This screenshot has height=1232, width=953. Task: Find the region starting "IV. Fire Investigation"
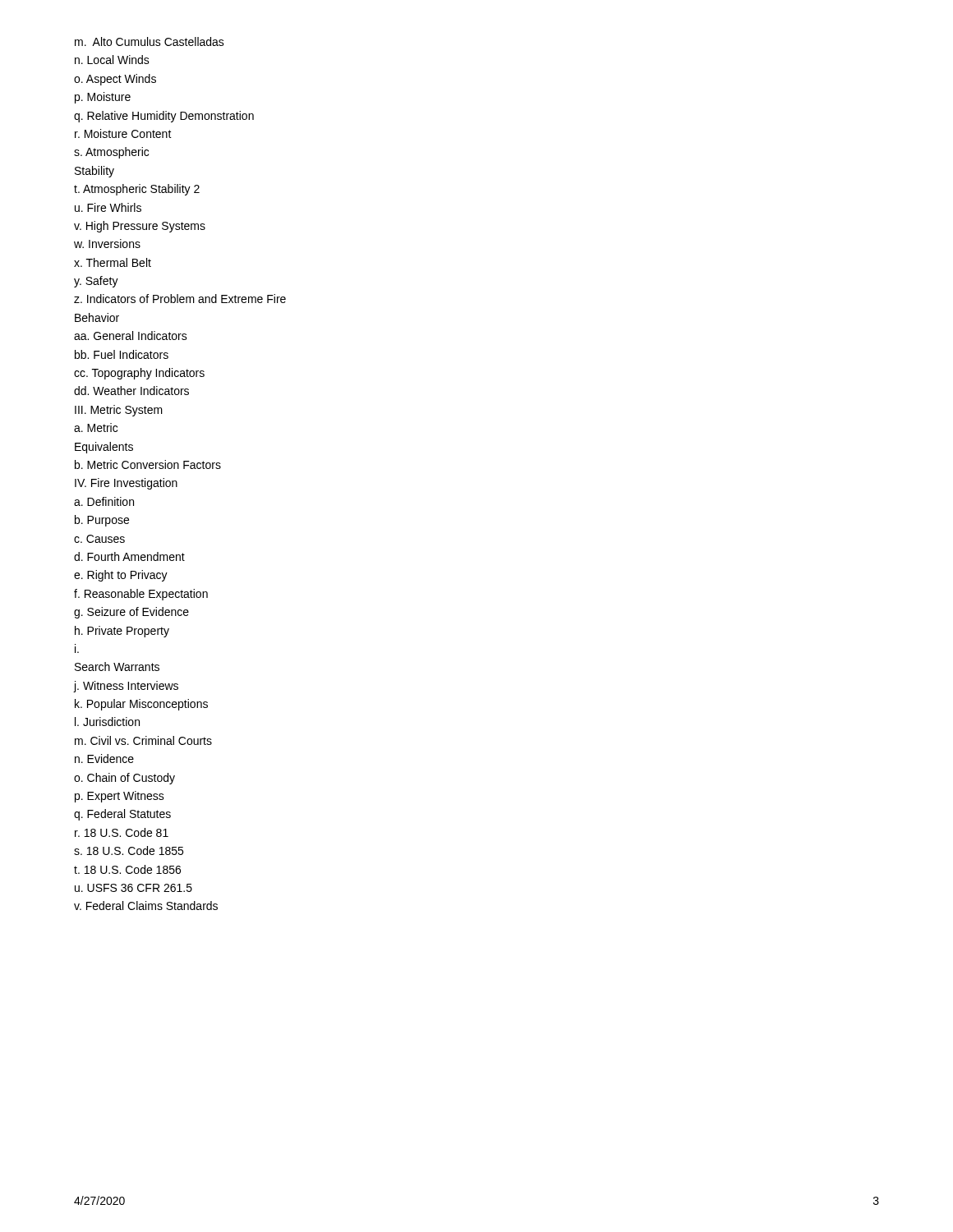click(x=126, y=483)
